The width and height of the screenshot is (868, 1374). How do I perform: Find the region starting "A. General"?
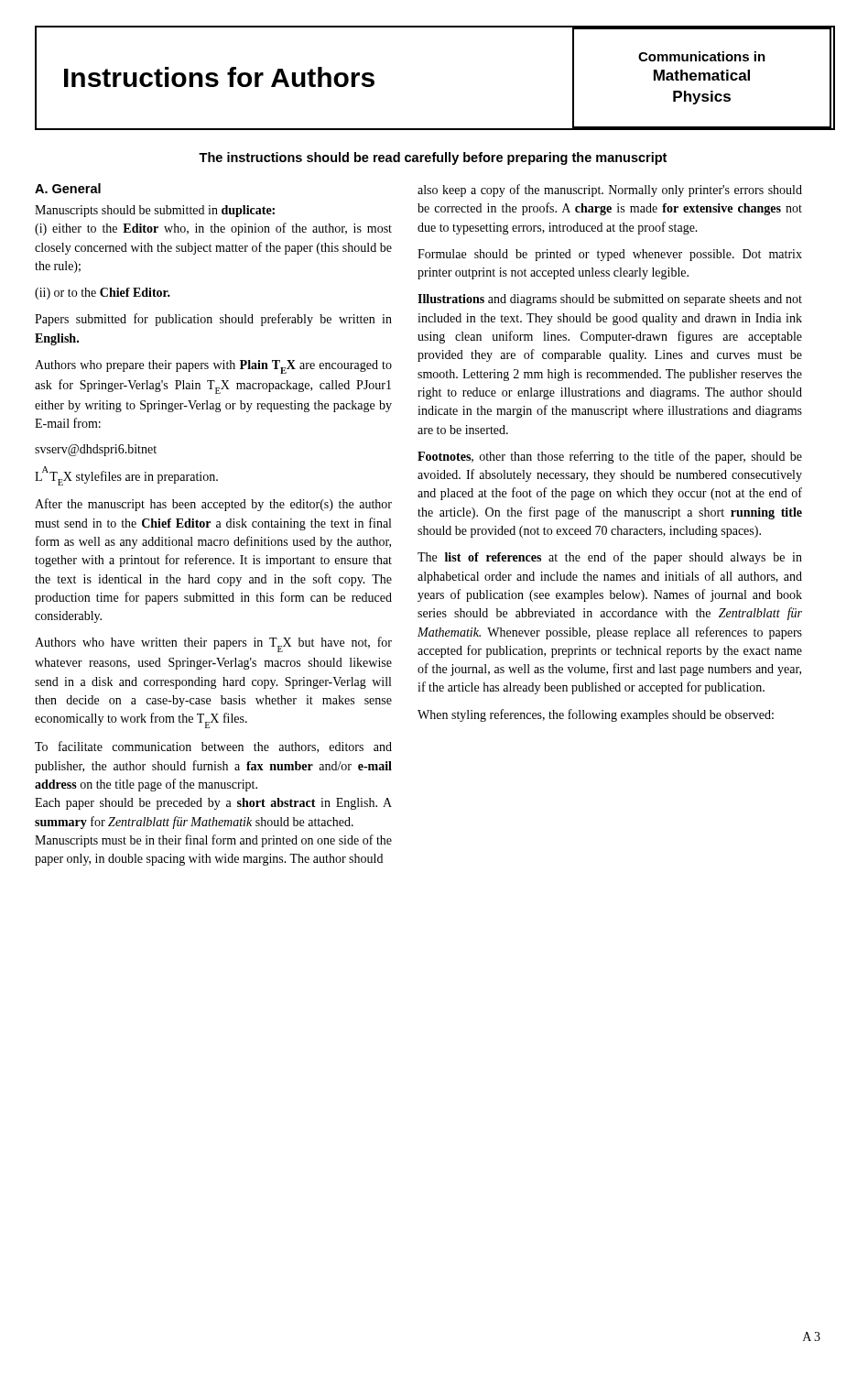click(x=68, y=189)
